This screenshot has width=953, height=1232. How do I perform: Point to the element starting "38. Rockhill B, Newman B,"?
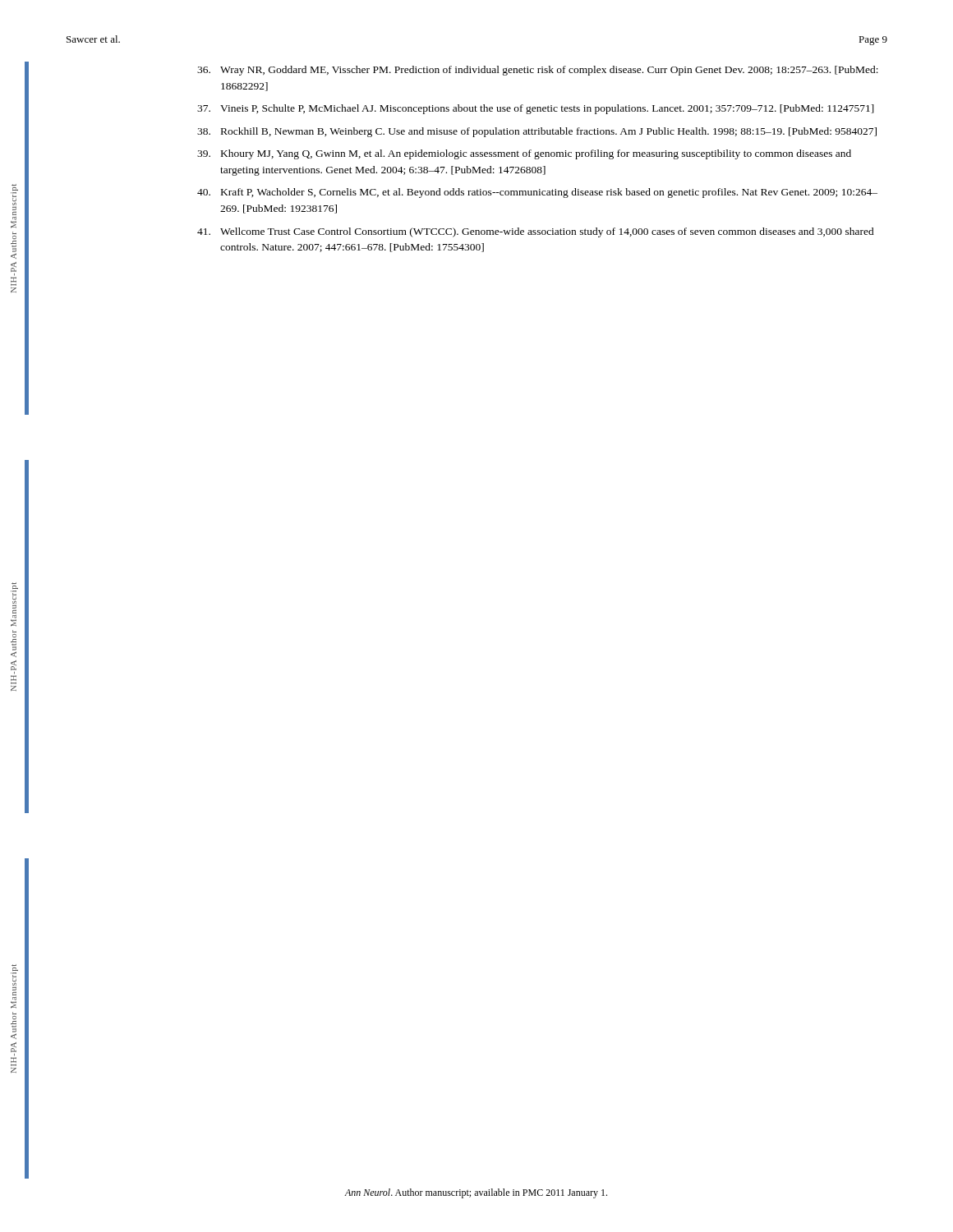(542, 131)
